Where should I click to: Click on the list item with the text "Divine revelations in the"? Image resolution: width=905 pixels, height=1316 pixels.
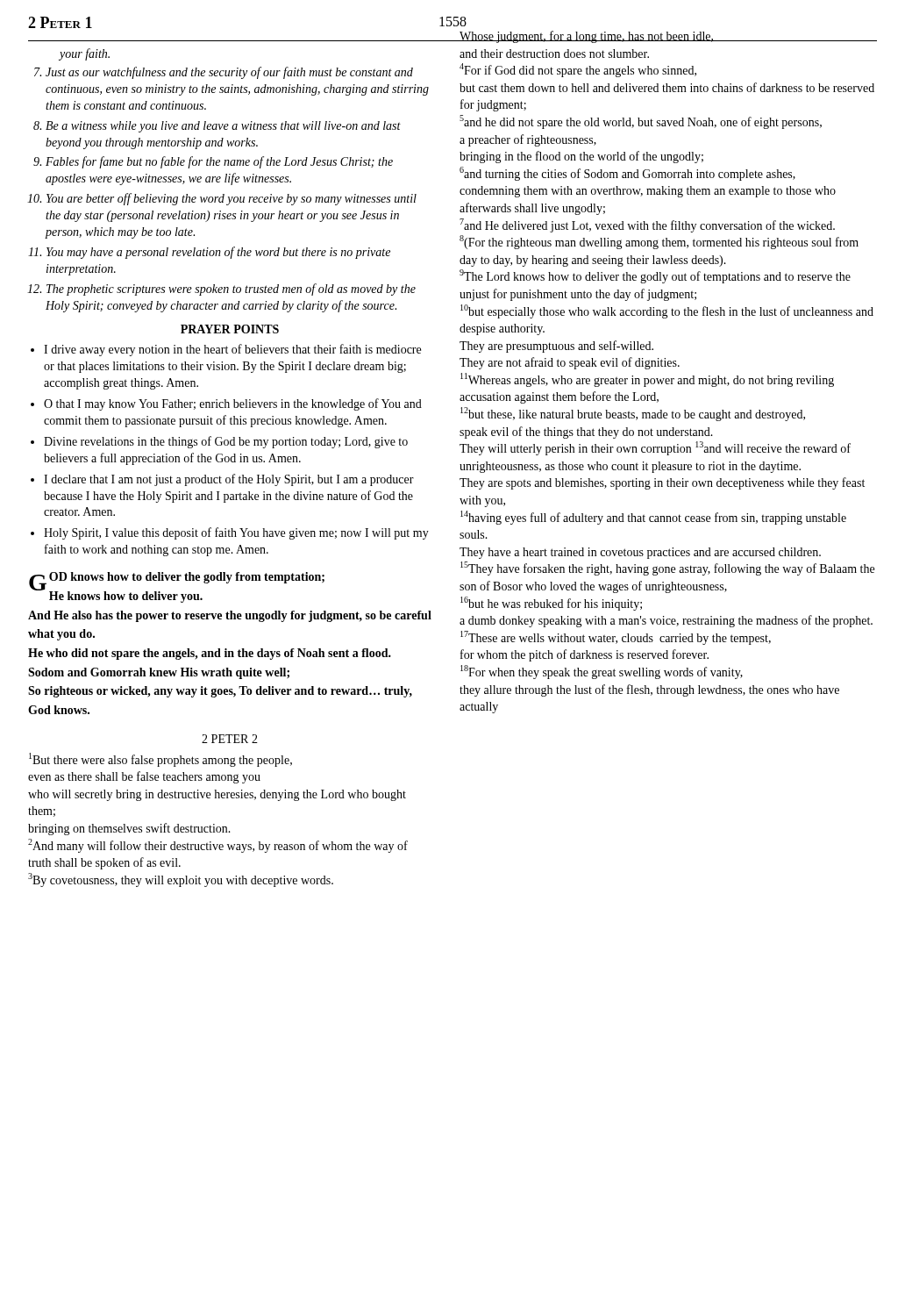click(226, 450)
